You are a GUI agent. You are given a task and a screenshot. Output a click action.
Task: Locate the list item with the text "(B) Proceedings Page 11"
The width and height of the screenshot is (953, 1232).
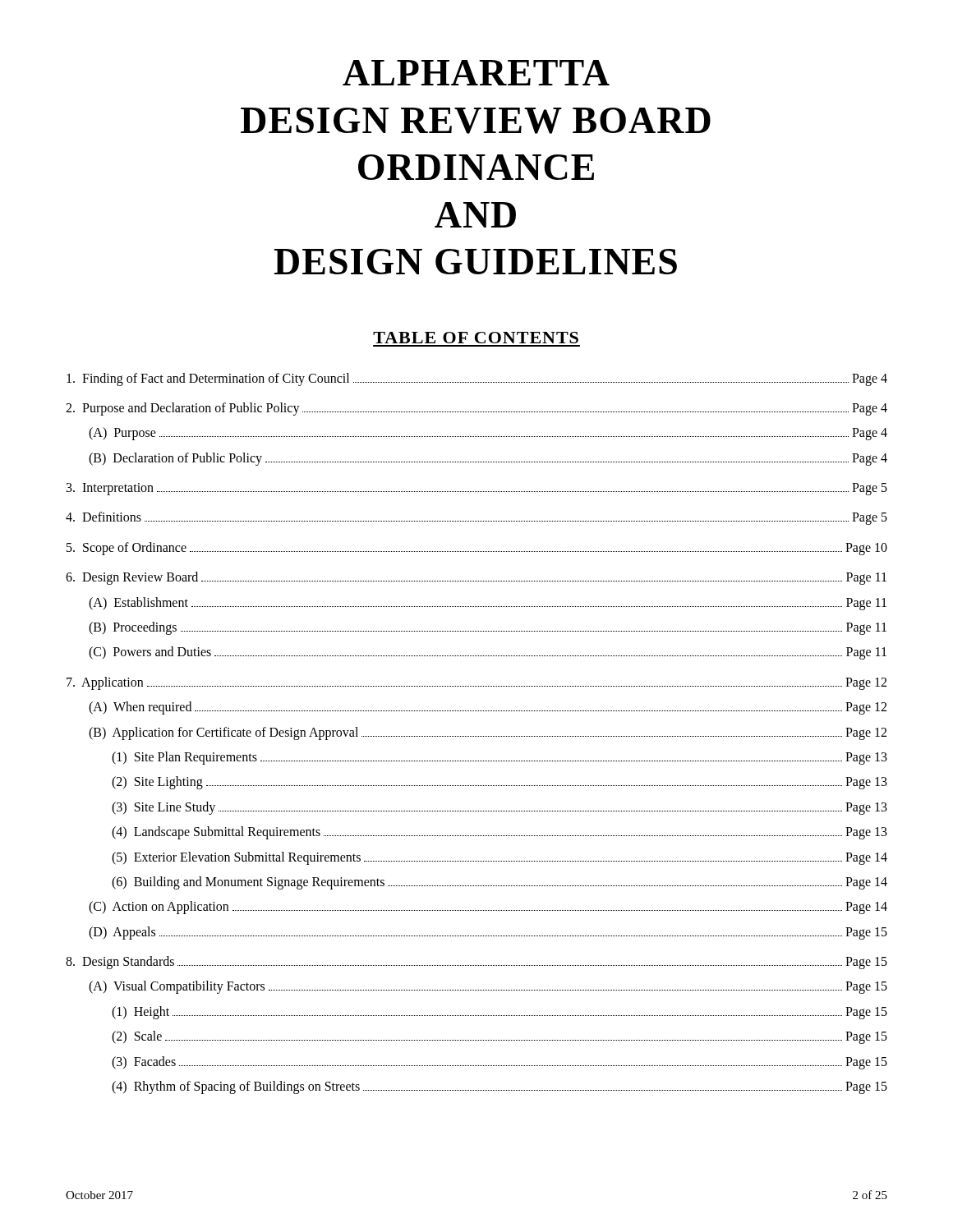pyautogui.click(x=488, y=628)
